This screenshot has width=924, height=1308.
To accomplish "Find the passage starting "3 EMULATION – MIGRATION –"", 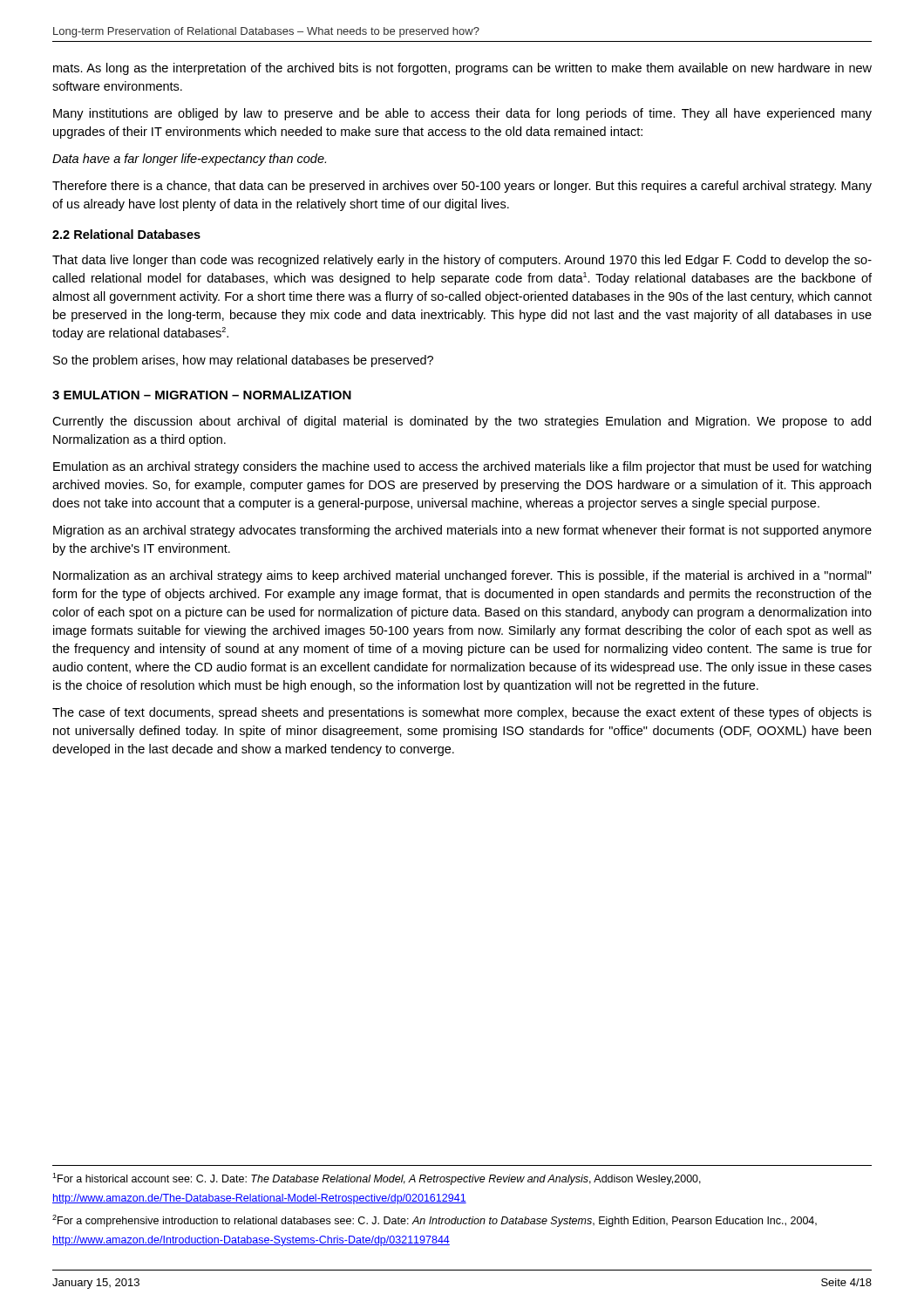I will pyautogui.click(x=202, y=395).
